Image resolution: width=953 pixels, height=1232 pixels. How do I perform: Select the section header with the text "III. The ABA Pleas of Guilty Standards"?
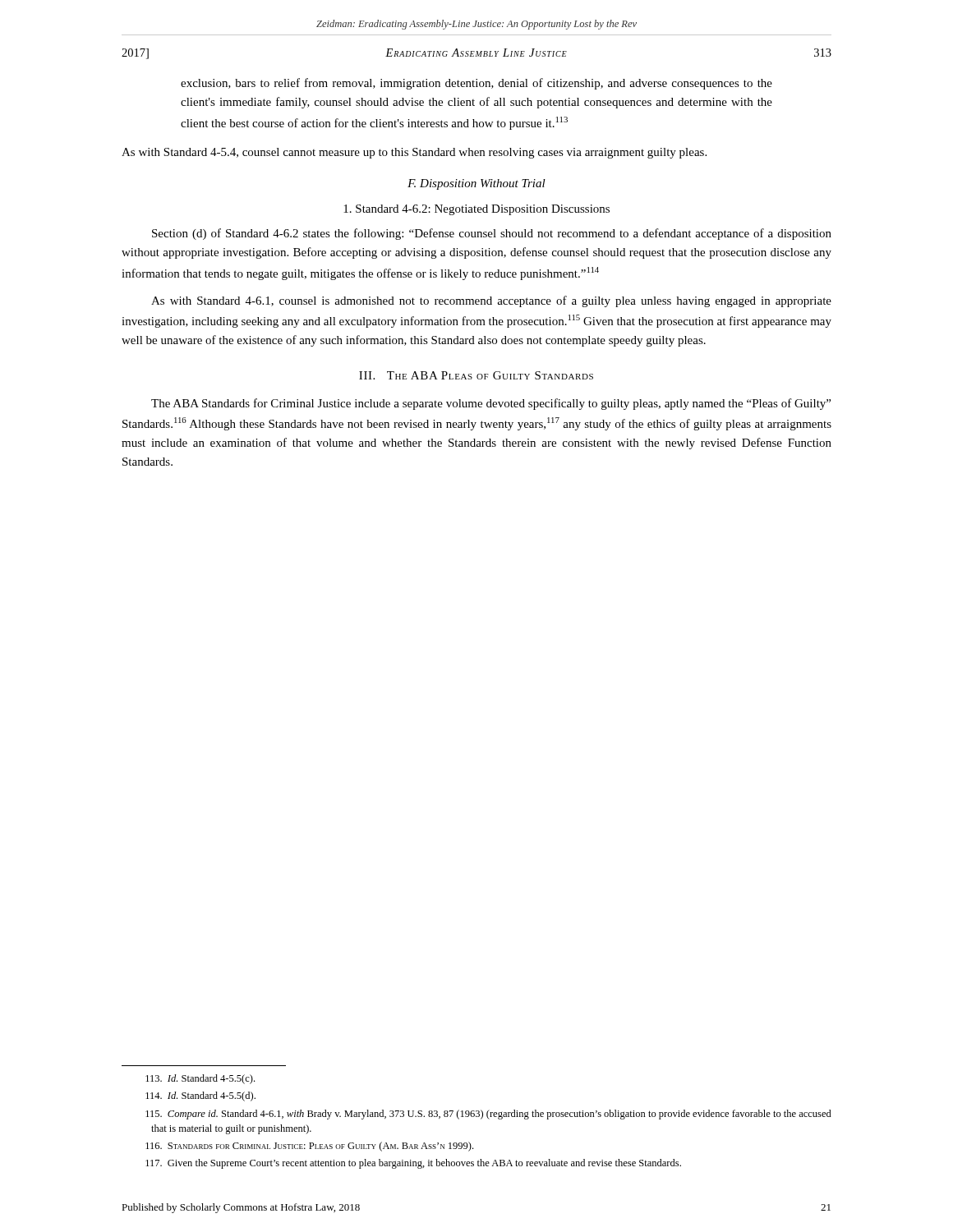coord(476,375)
